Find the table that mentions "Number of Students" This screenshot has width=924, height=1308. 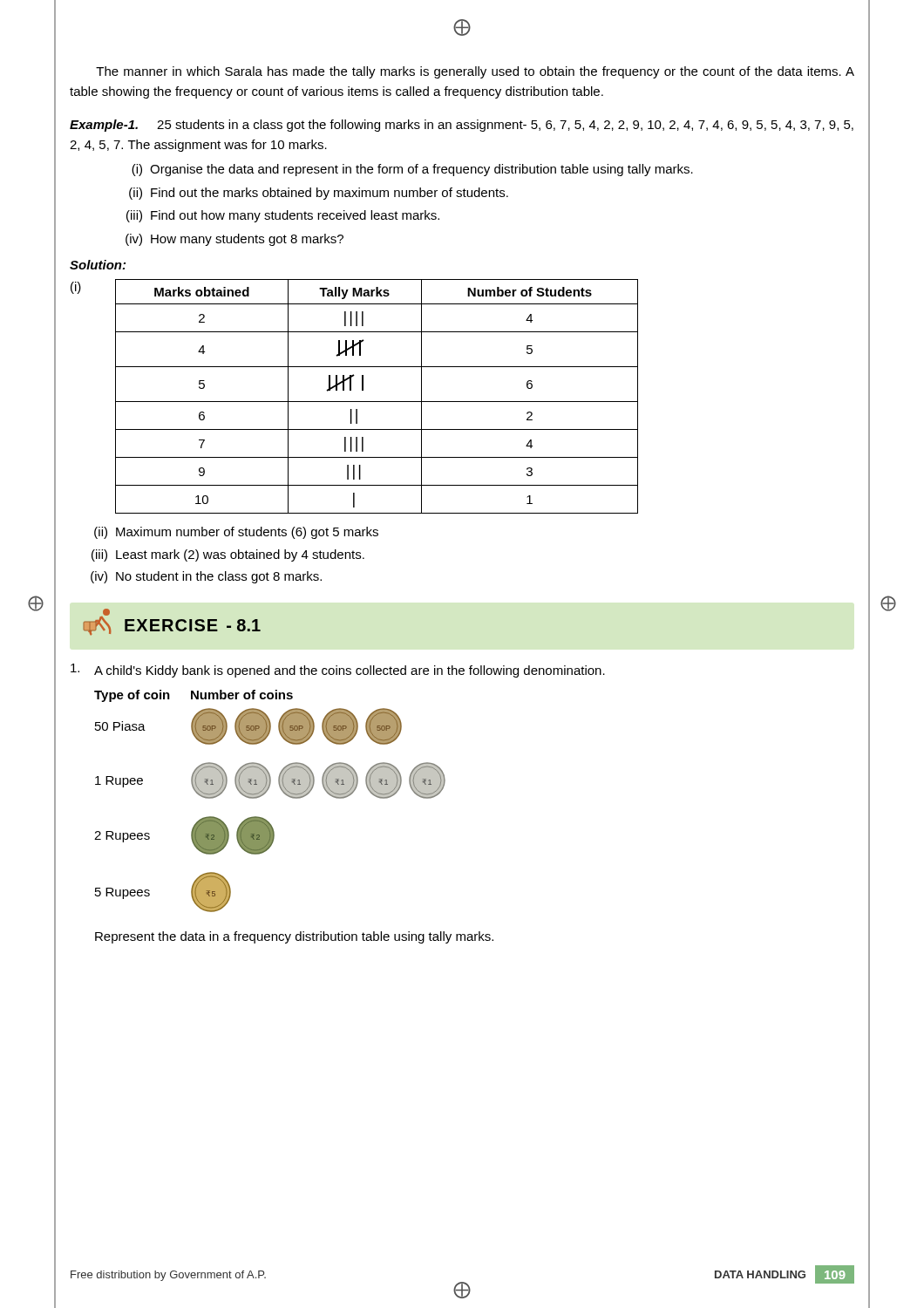point(377,396)
